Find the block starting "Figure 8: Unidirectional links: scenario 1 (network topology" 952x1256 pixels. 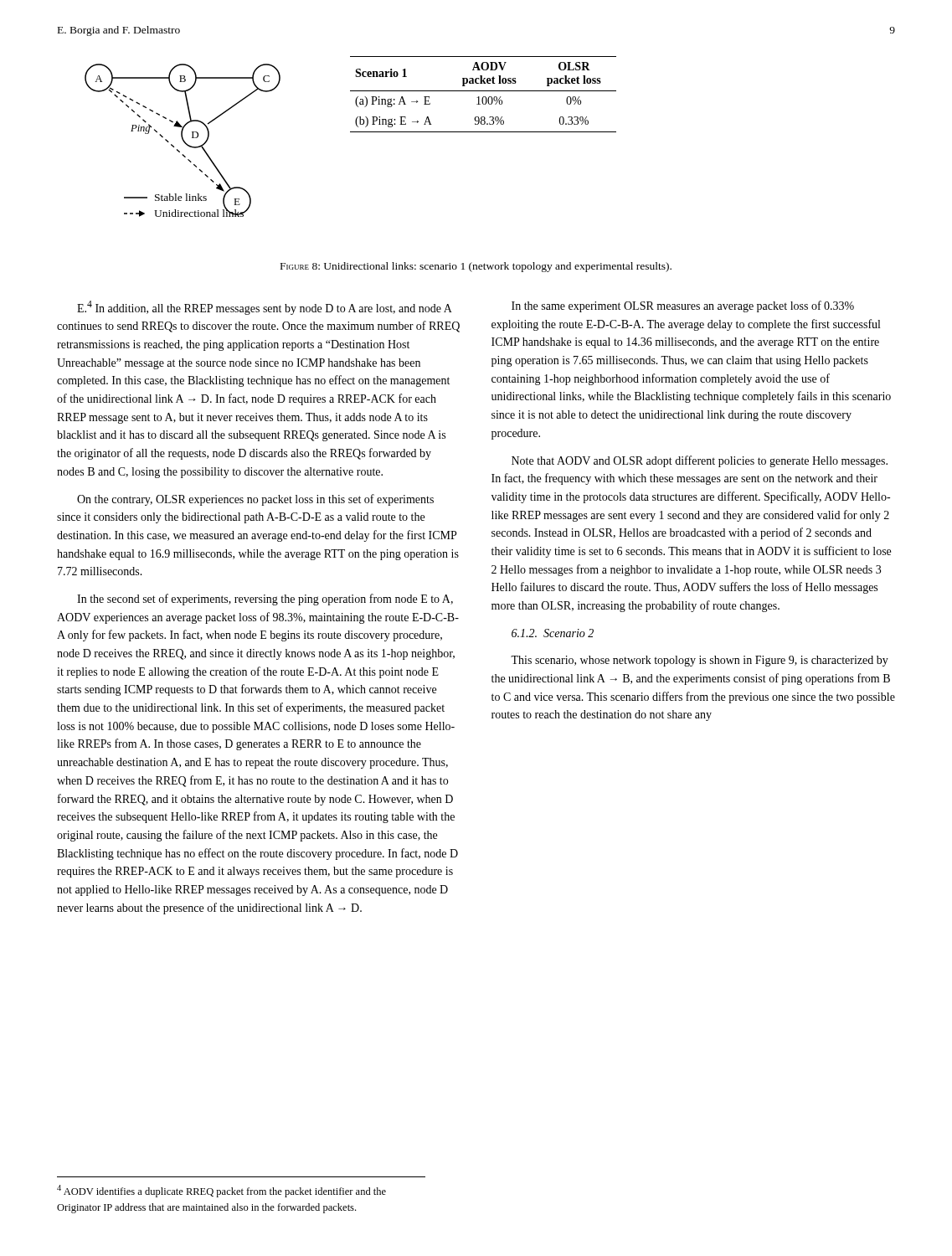476,266
